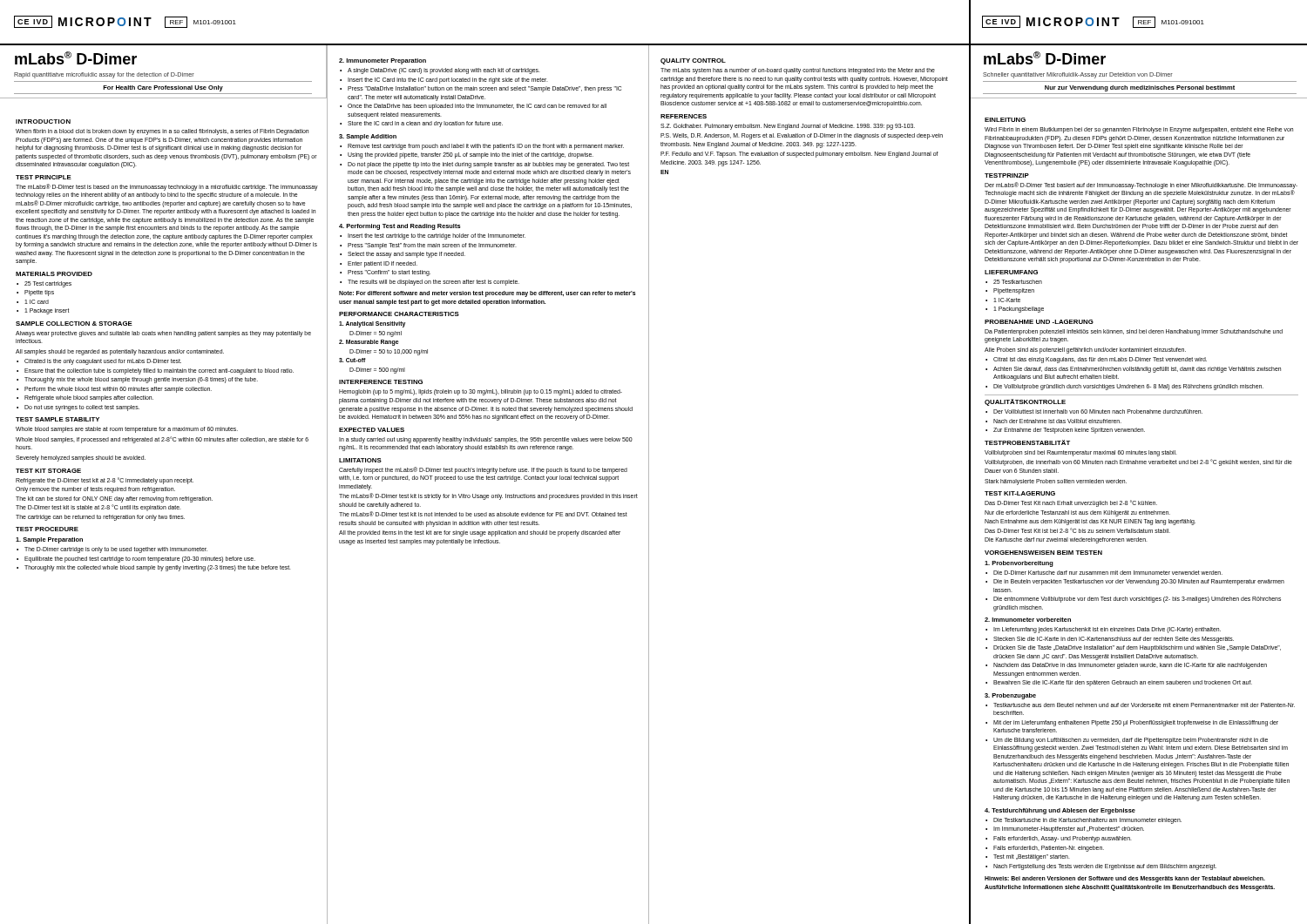Click on the list item that reads "•Refrigerate whole blood samples"
The image size is (1307, 924).
[85, 398]
